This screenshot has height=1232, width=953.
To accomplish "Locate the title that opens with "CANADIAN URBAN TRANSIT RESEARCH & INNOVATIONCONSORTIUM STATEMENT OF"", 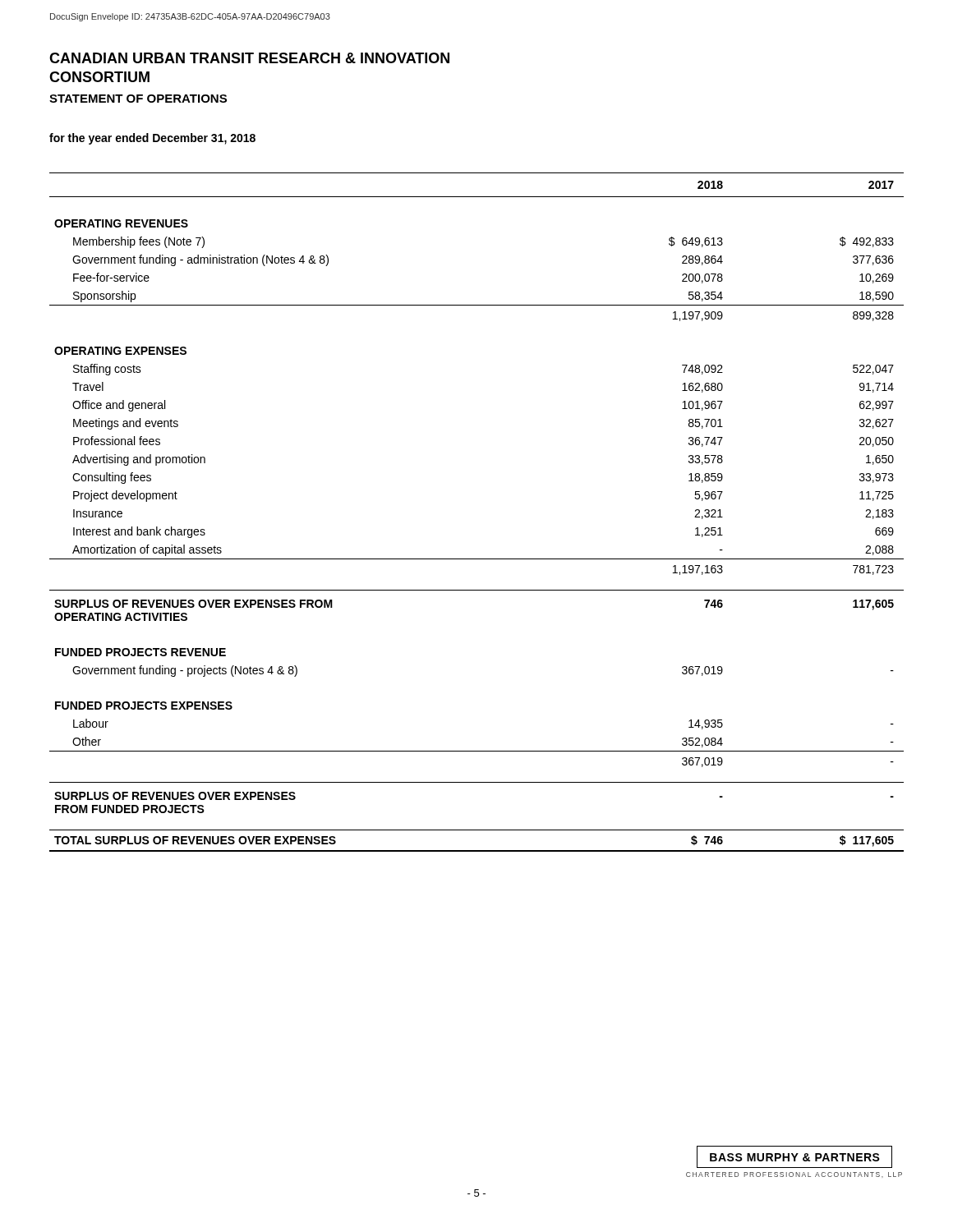I will 249,58.
